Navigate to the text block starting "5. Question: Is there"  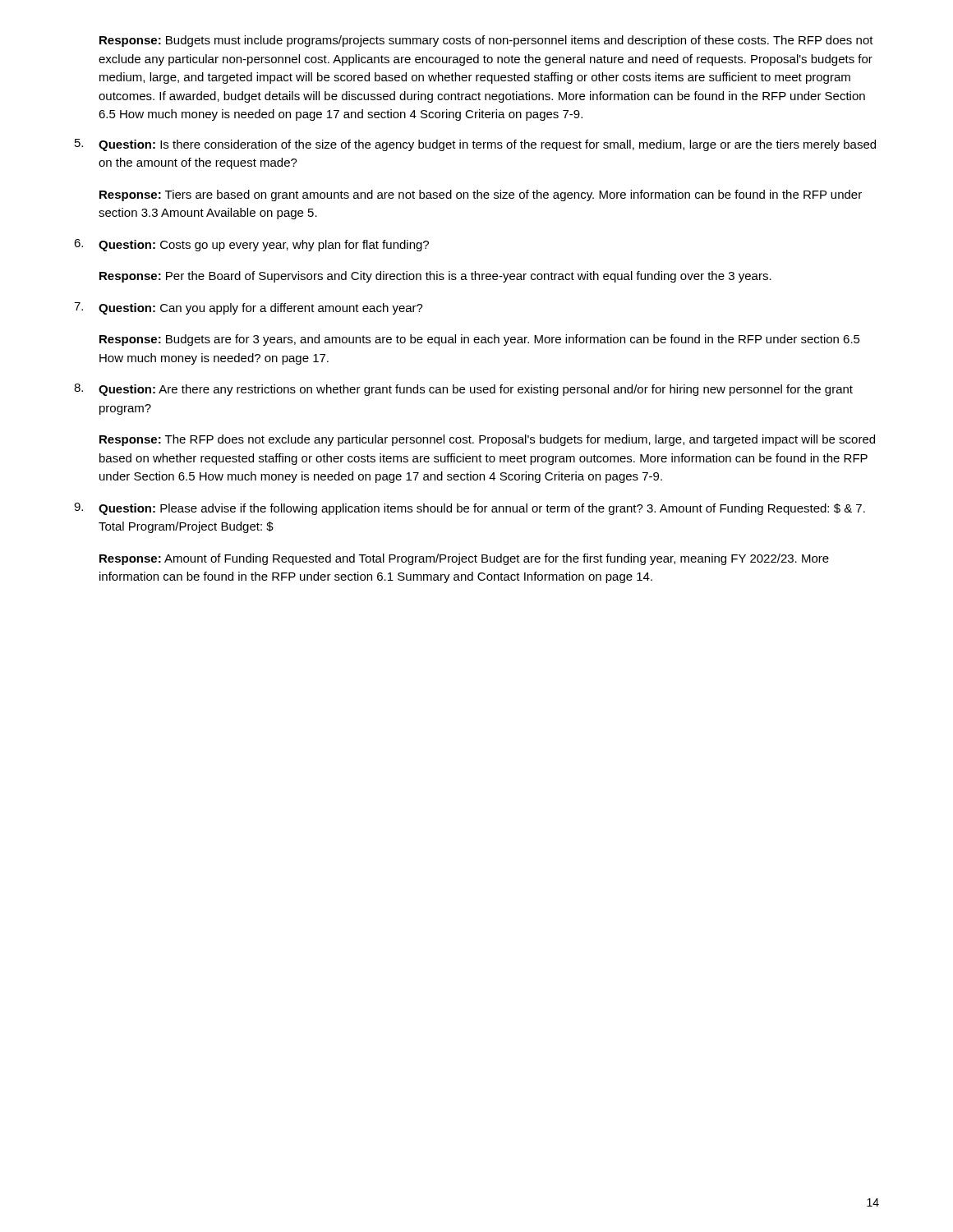(476, 156)
